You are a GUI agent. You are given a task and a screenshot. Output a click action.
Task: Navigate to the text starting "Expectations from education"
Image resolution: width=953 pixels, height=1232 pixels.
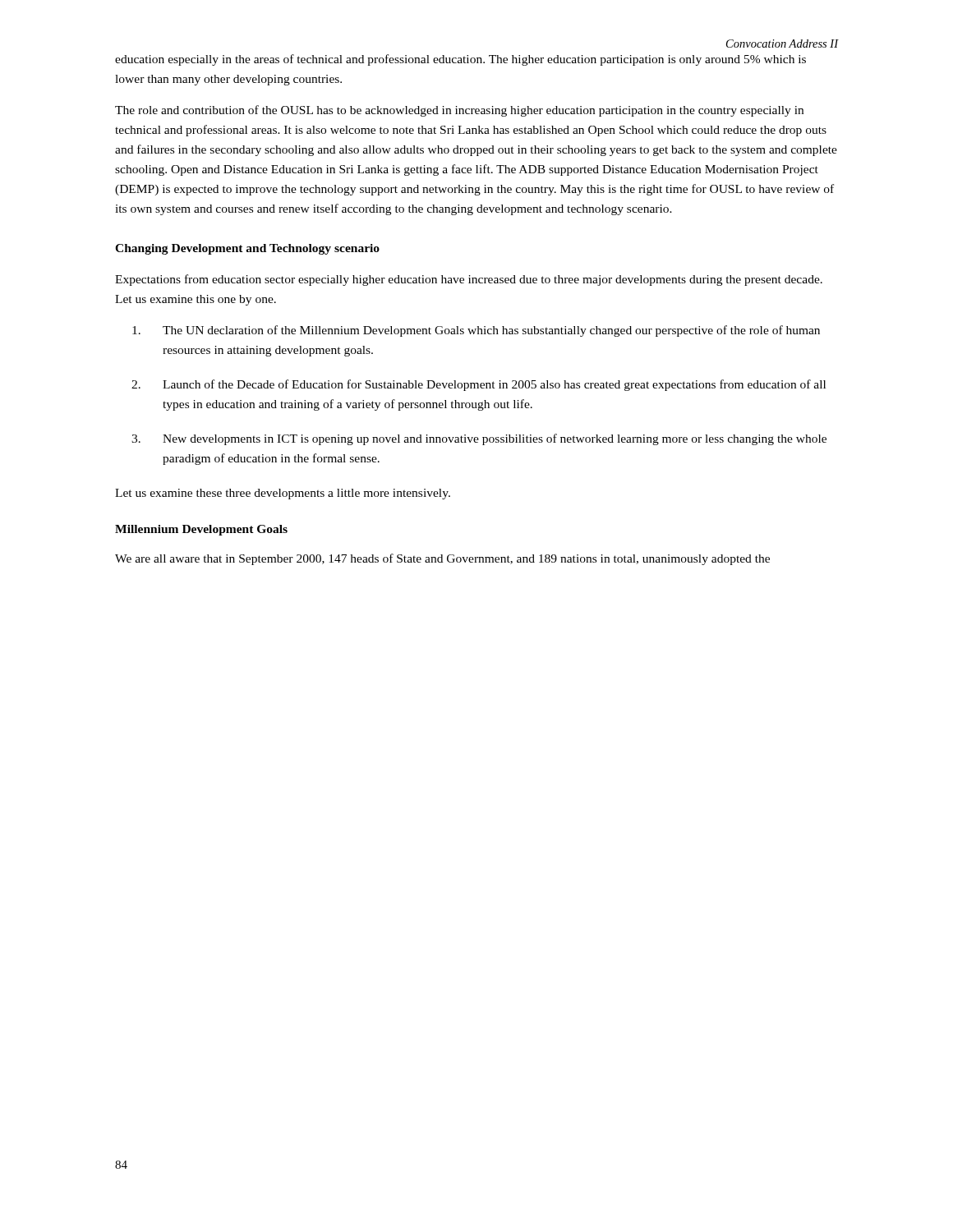coord(476,289)
